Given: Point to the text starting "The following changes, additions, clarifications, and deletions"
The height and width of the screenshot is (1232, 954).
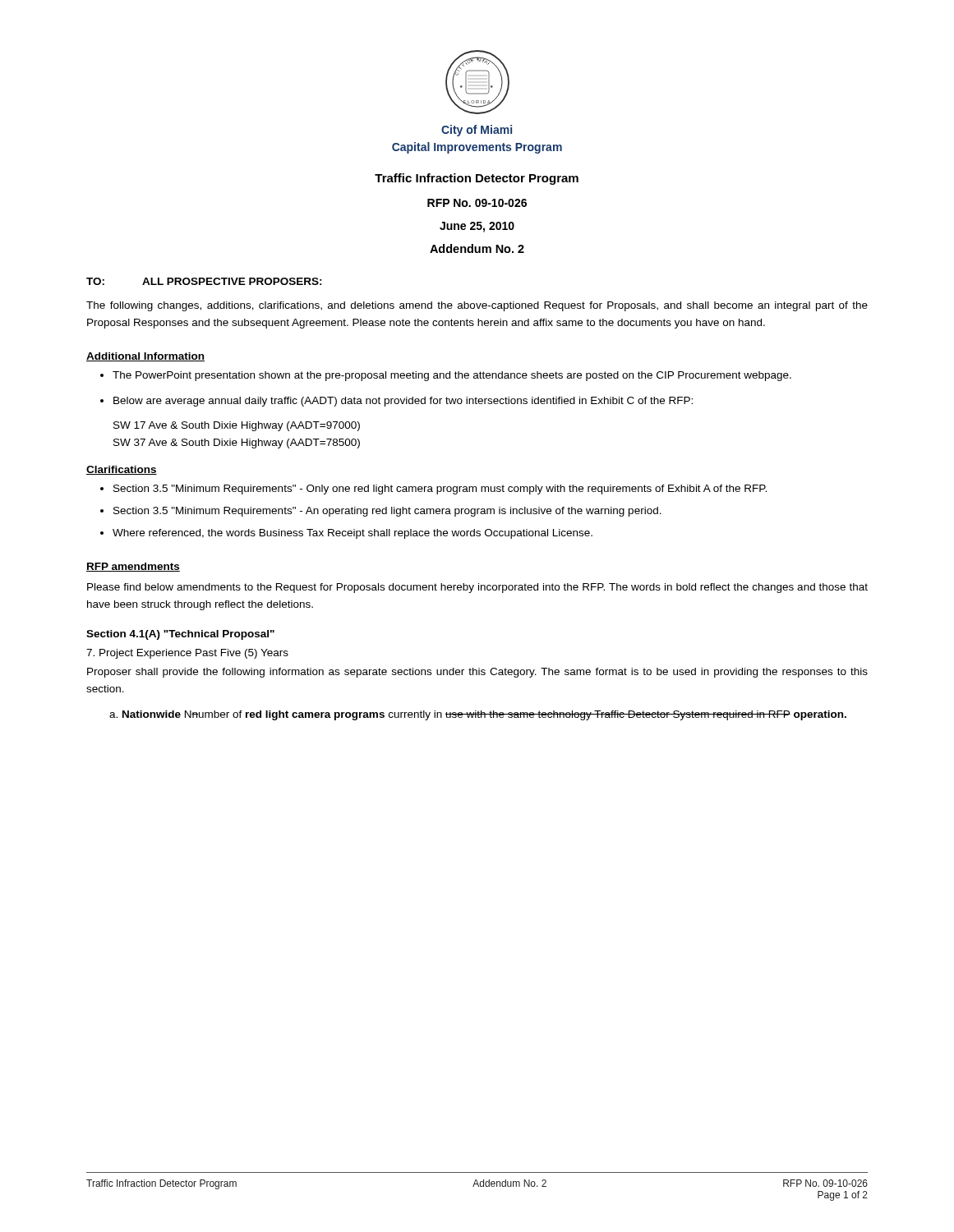Looking at the screenshot, I should pos(477,314).
